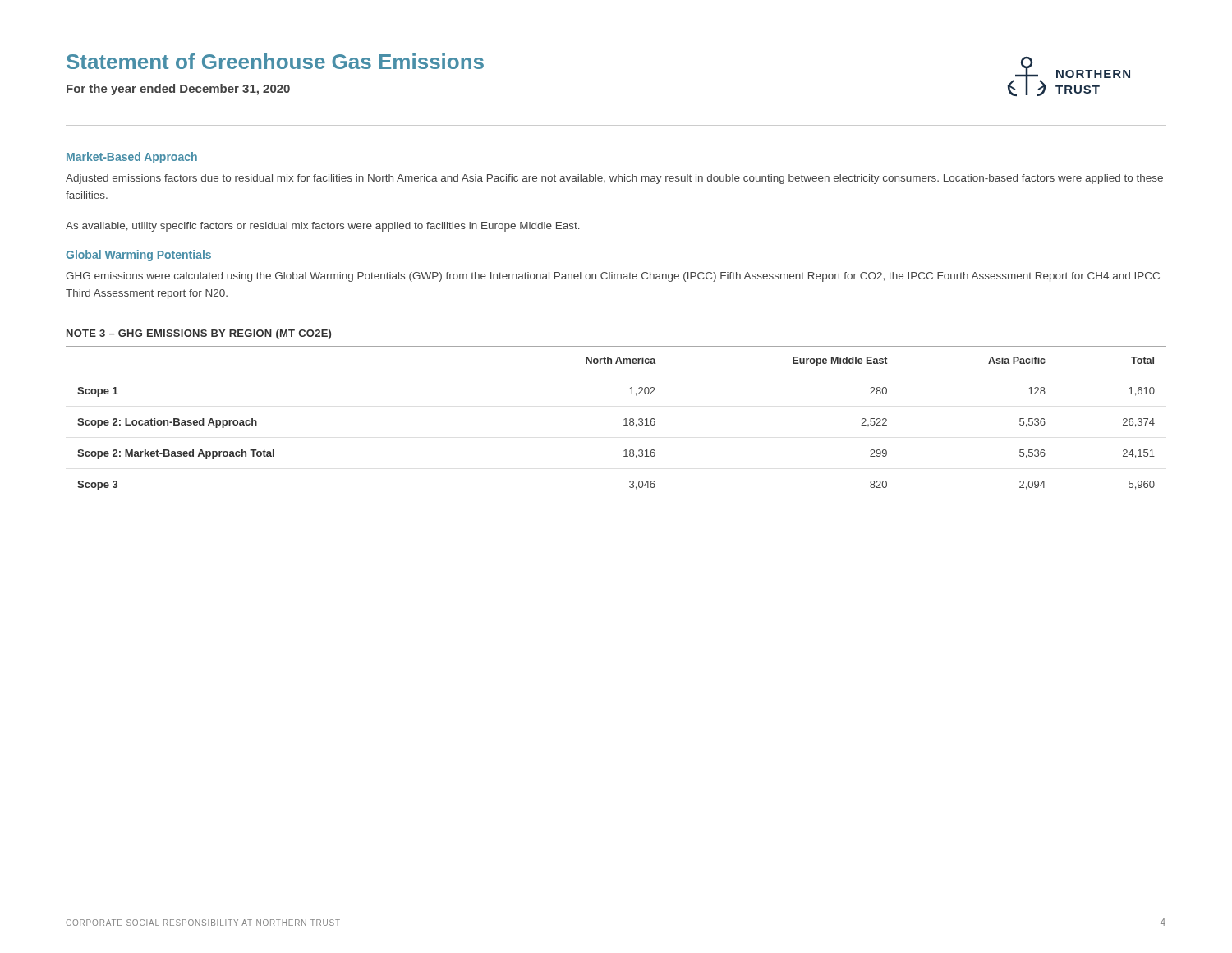This screenshot has height=953, width=1232.
Task: Select the logo
Action: (1084, 79)
